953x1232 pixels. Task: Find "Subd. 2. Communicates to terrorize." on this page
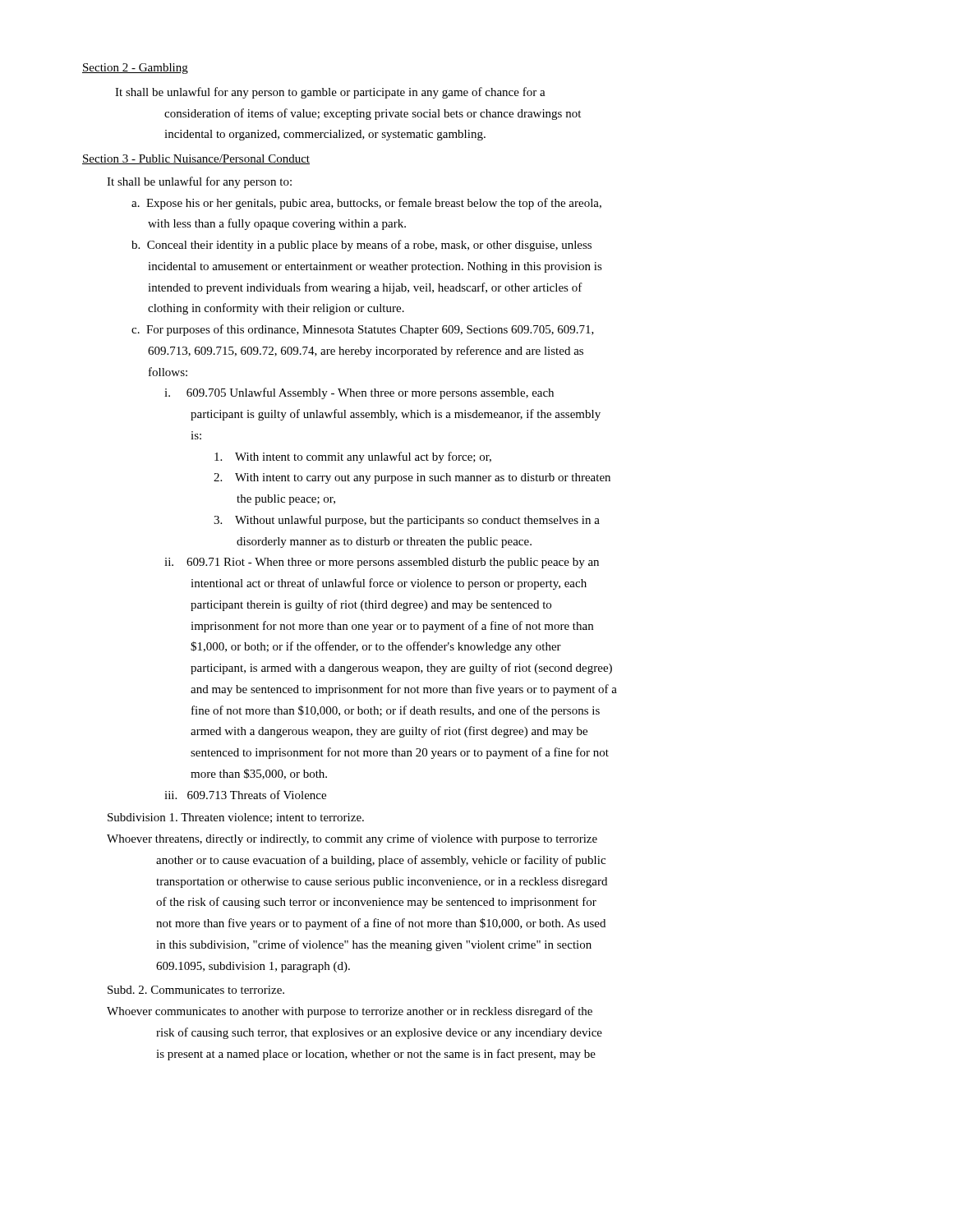(x=196, y=990)
